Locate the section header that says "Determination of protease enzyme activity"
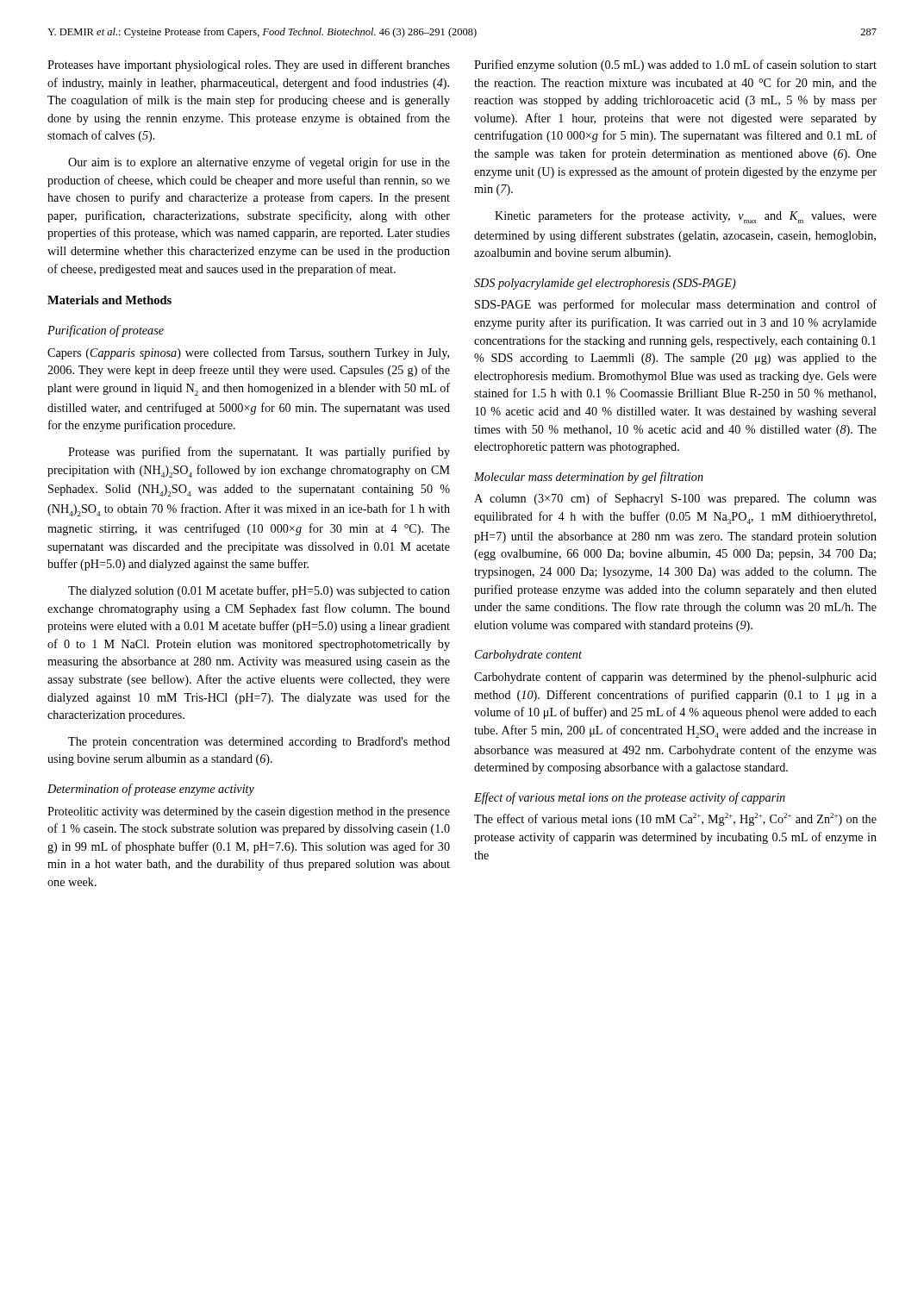924x1293 pixels. pyautogui.click(x=151, y=789)
